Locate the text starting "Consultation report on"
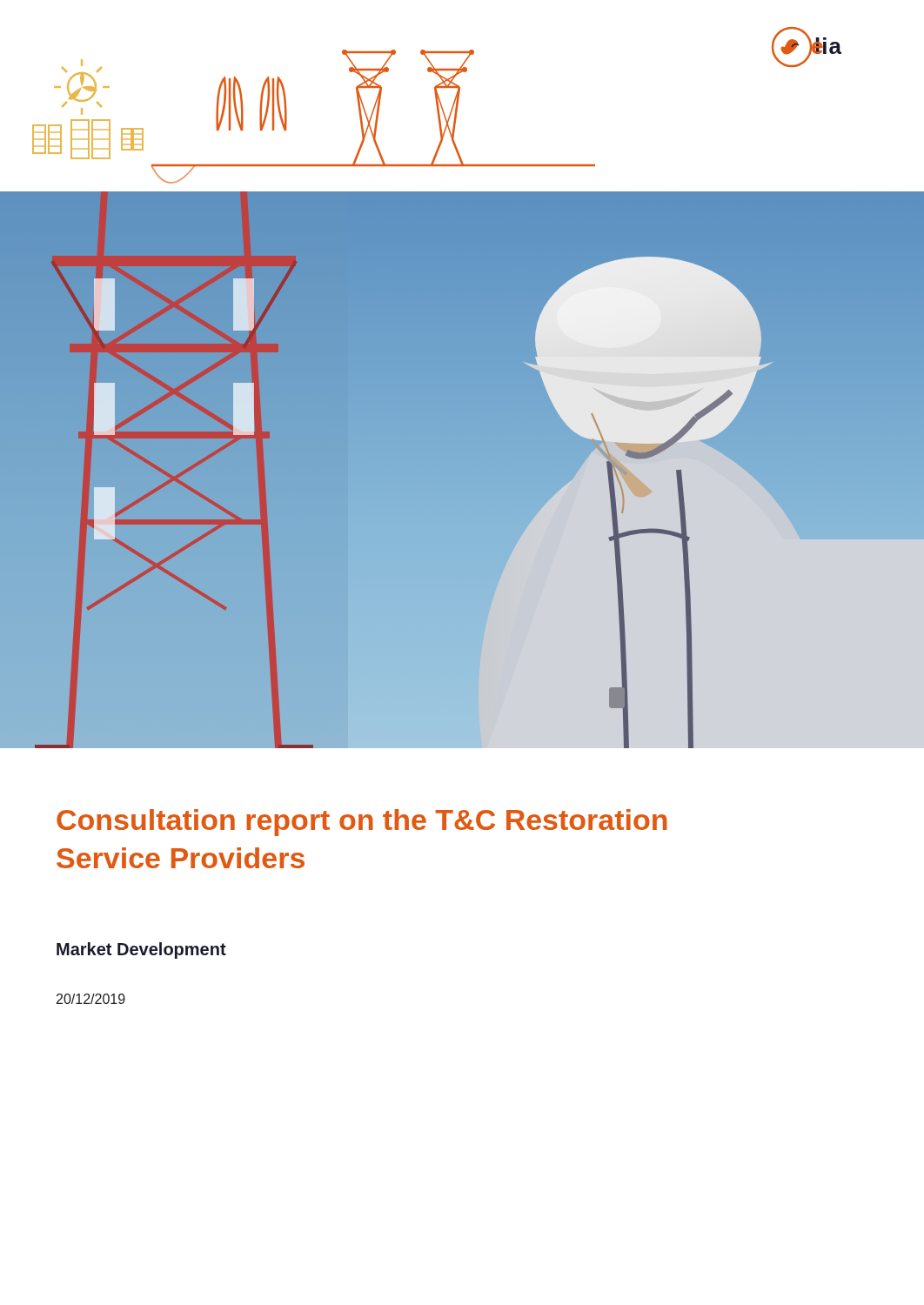924x1305 pixels. [412, 839]
